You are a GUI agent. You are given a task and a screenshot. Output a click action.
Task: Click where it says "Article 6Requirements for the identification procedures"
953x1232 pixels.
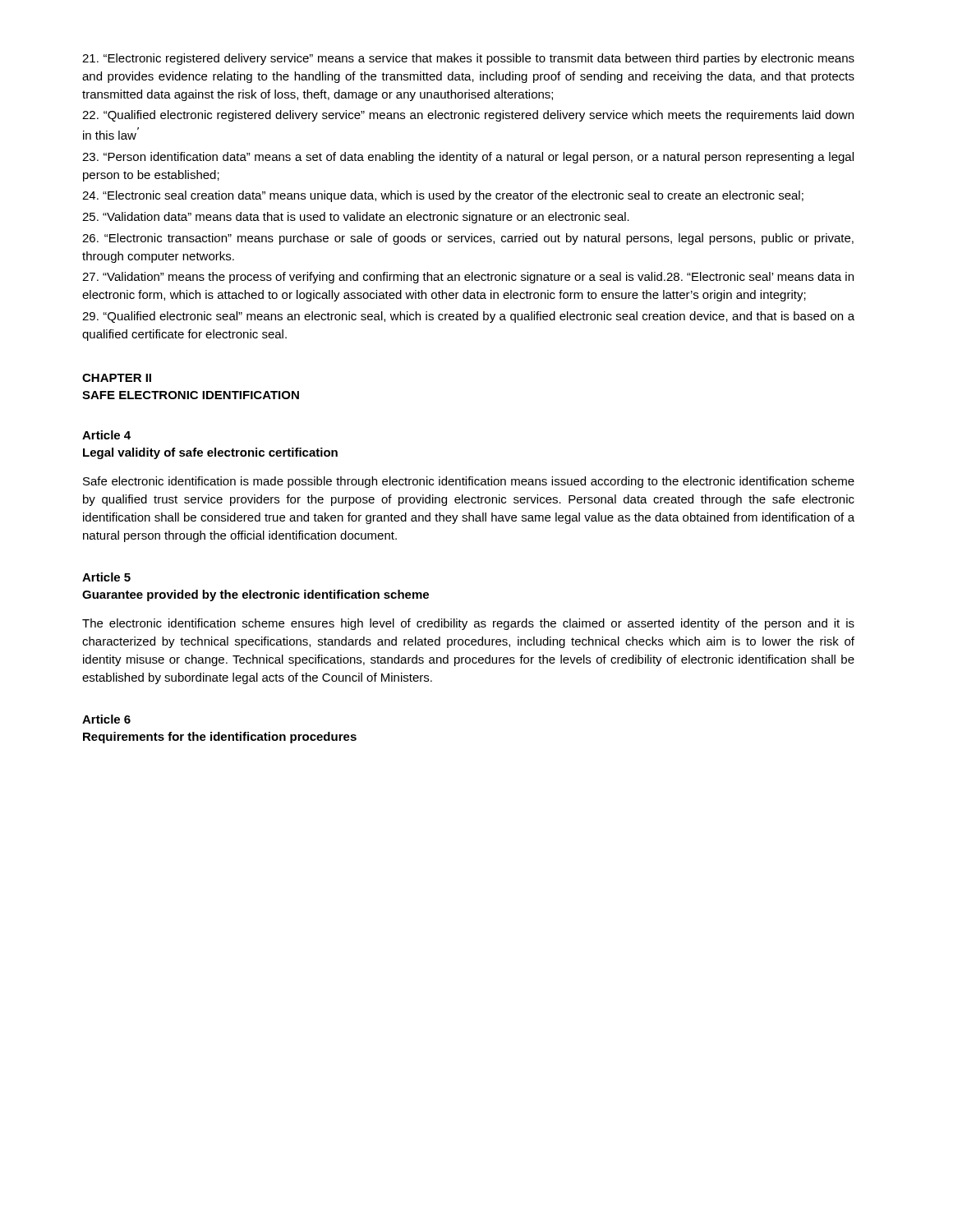(x=219, y=728)
